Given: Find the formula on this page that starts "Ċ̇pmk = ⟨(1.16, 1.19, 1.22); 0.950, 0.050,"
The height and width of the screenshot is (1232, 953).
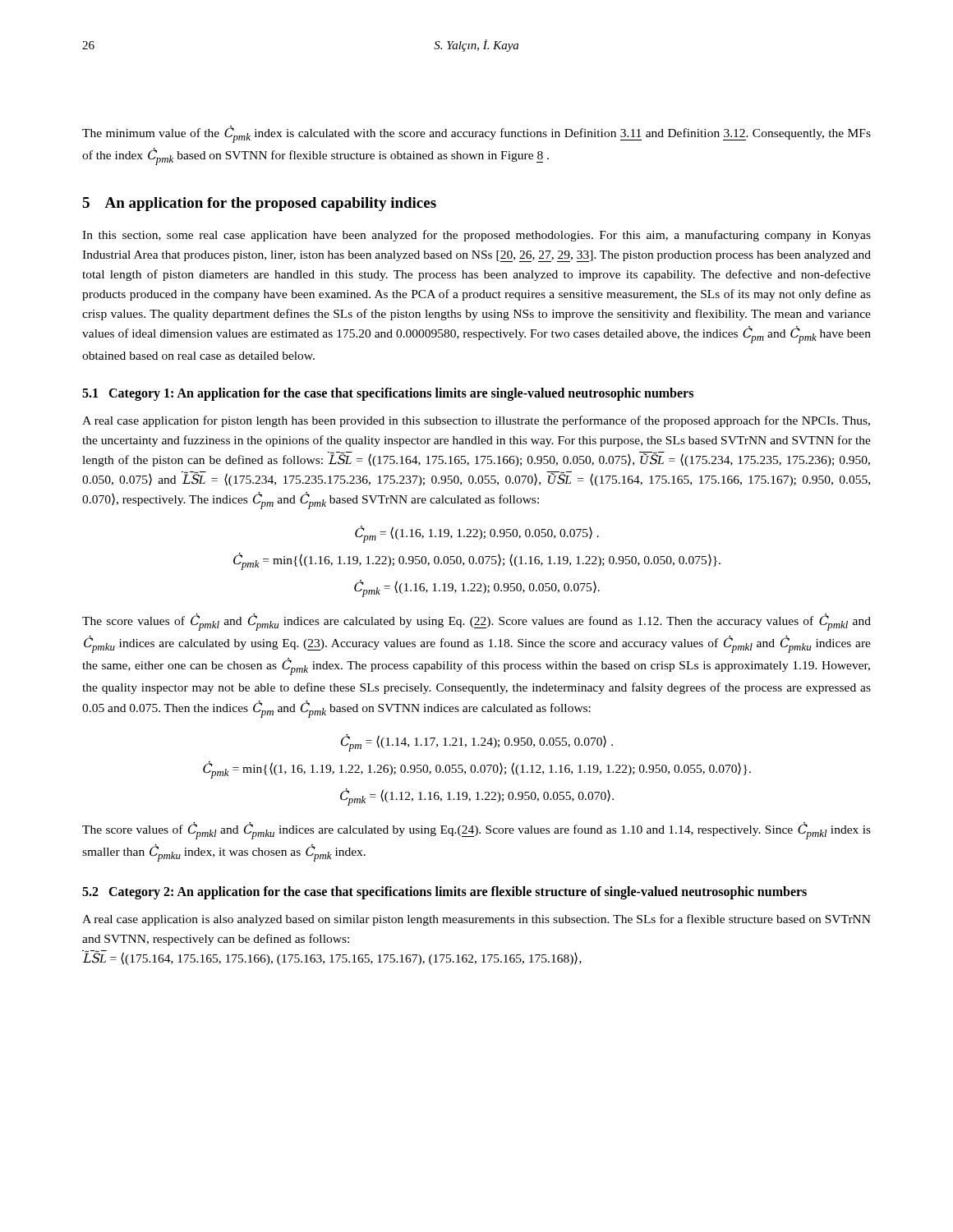Looking at the screenshot, I should [x=476, y=589].
